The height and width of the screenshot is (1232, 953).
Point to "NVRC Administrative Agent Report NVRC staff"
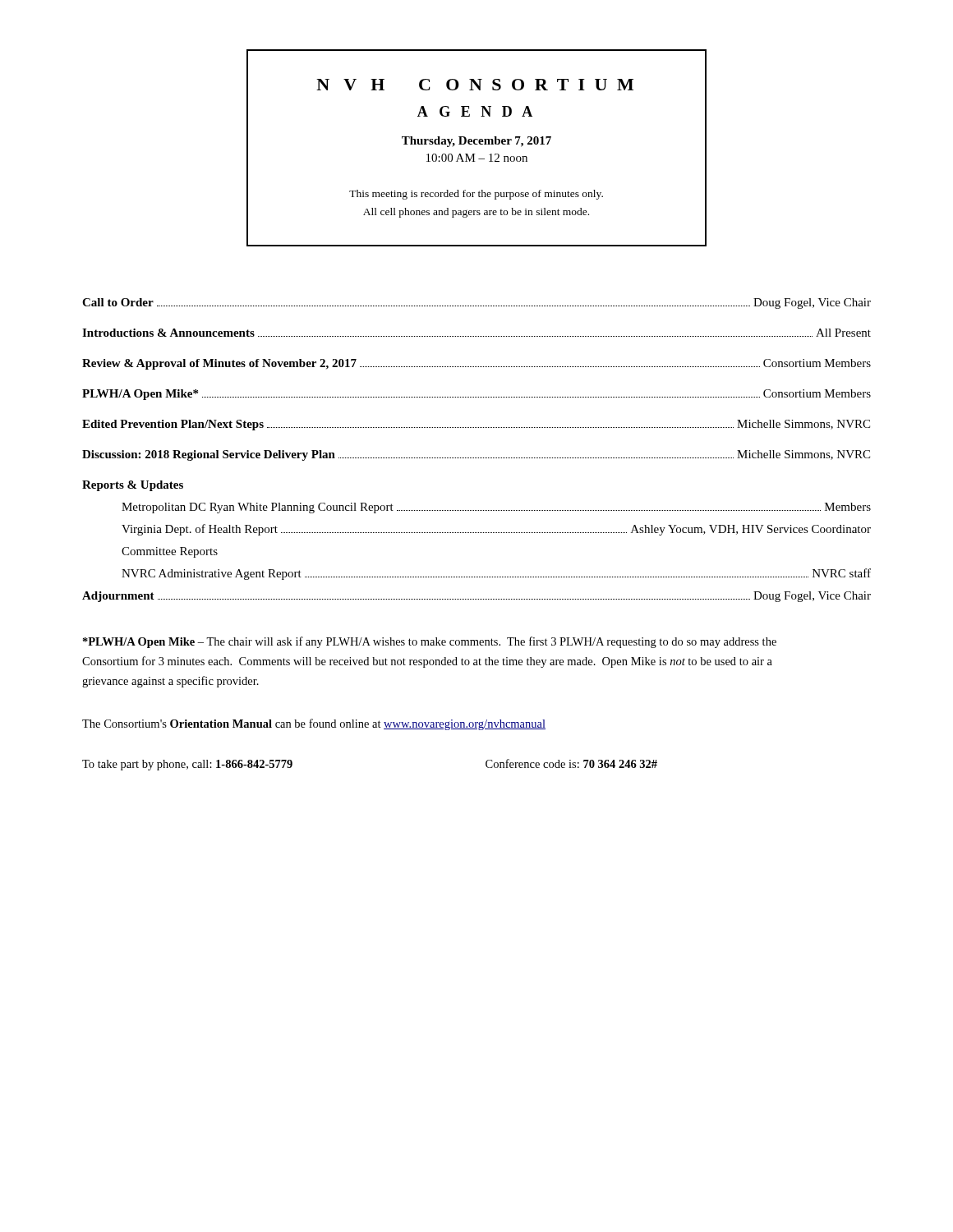[x=496, y=574]
